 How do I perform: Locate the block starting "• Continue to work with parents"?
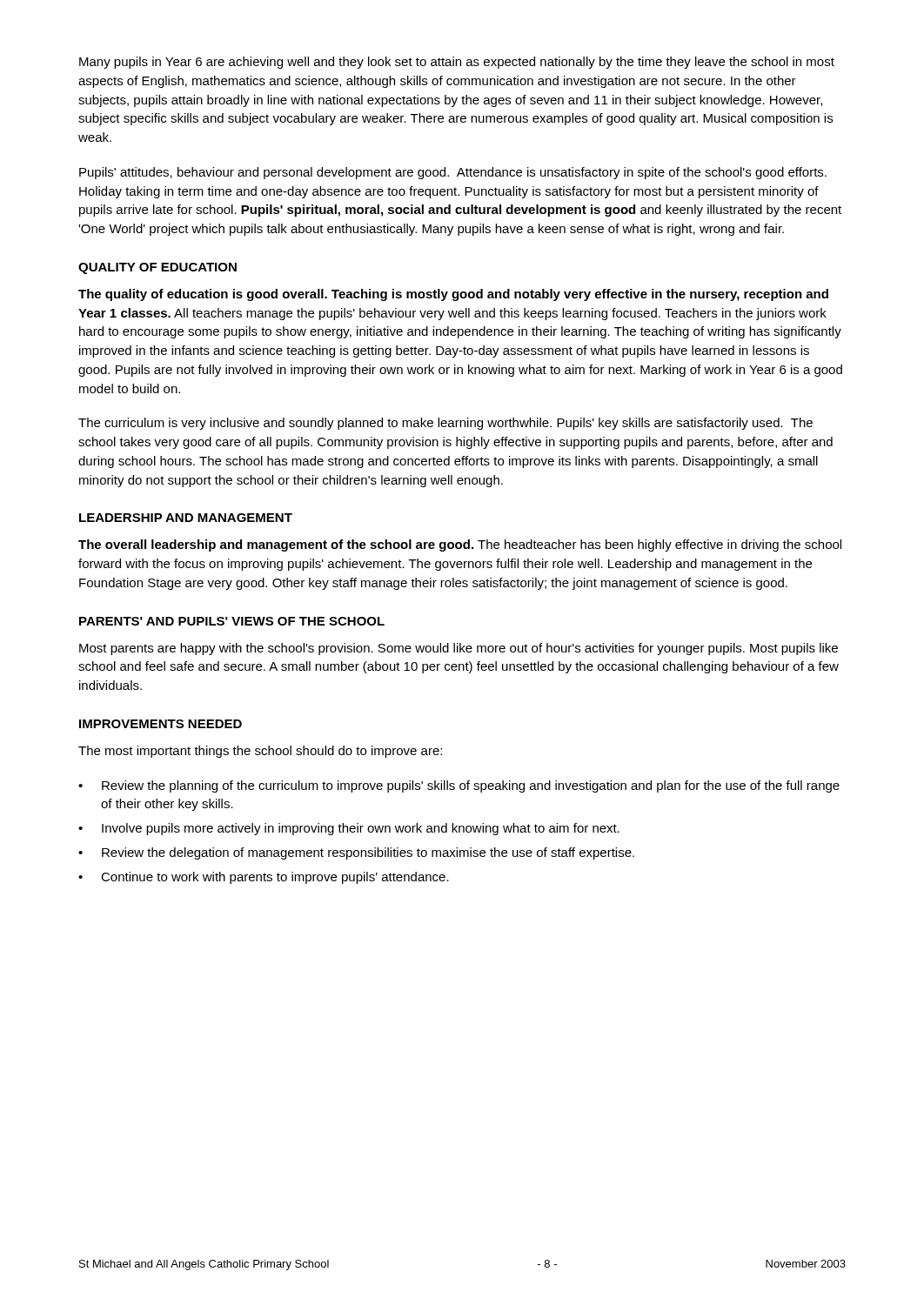click(264, 876)
